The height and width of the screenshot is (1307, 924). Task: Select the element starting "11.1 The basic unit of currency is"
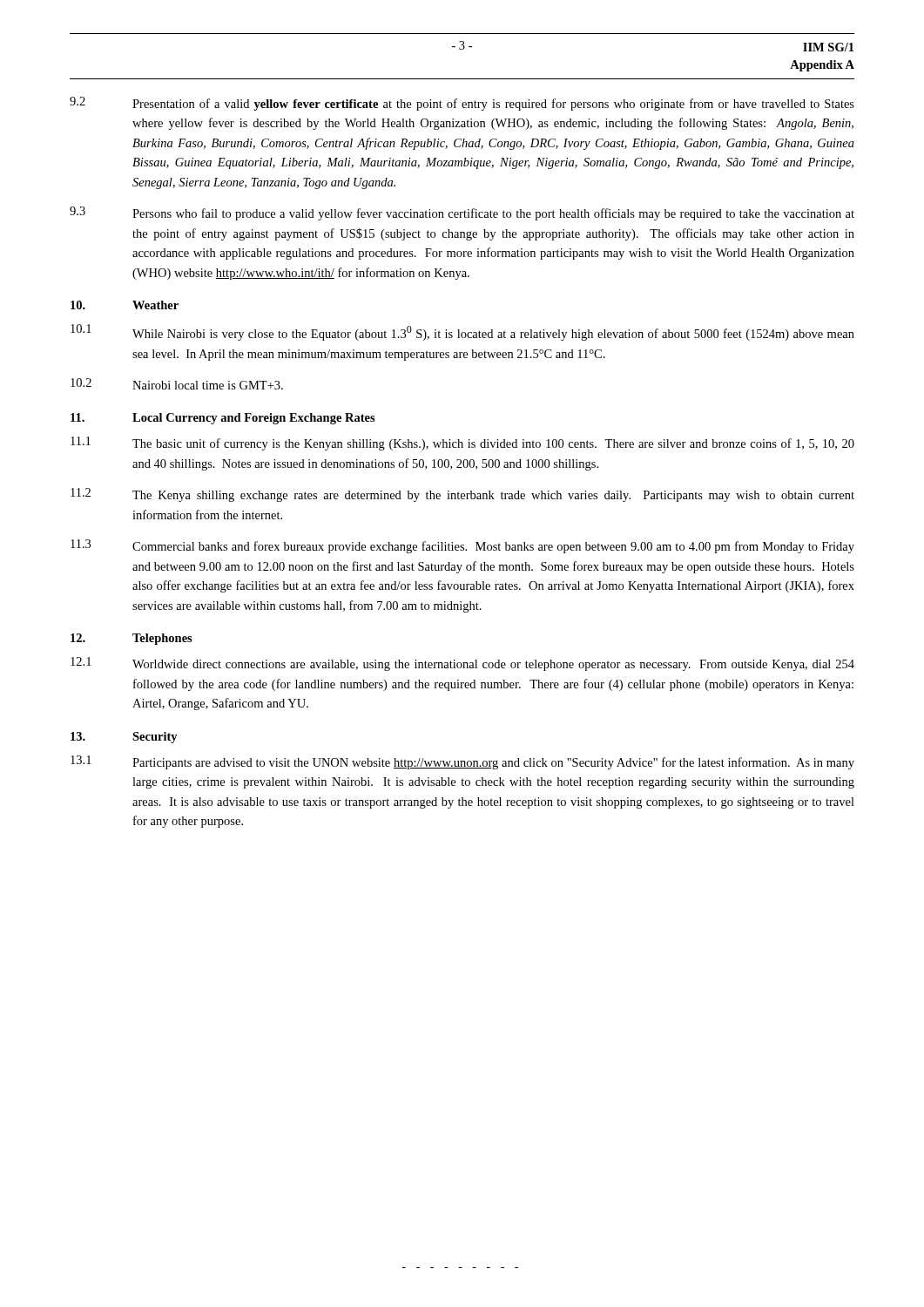[x=462, y=454]
